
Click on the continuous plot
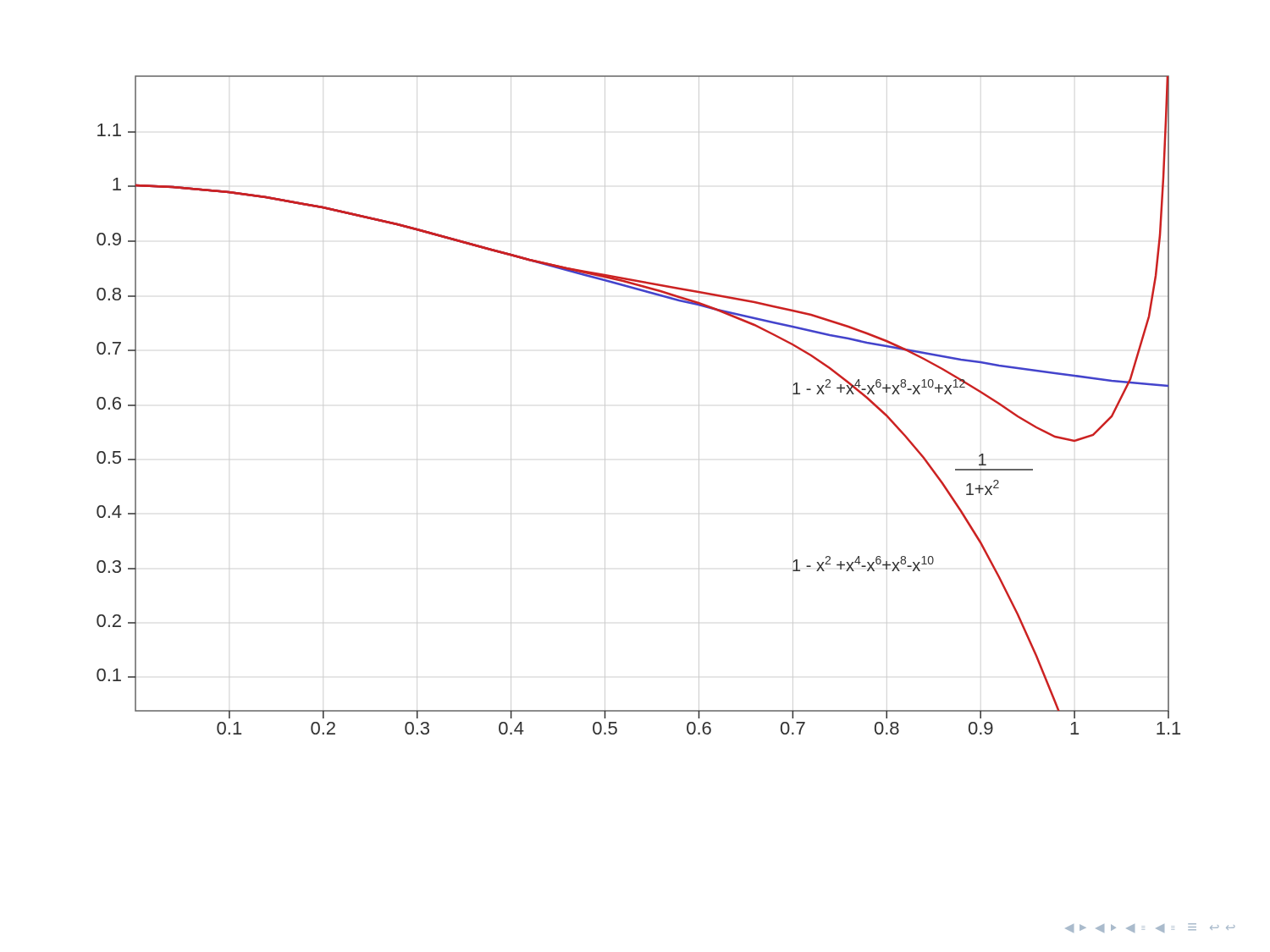(x=635, y=419)
